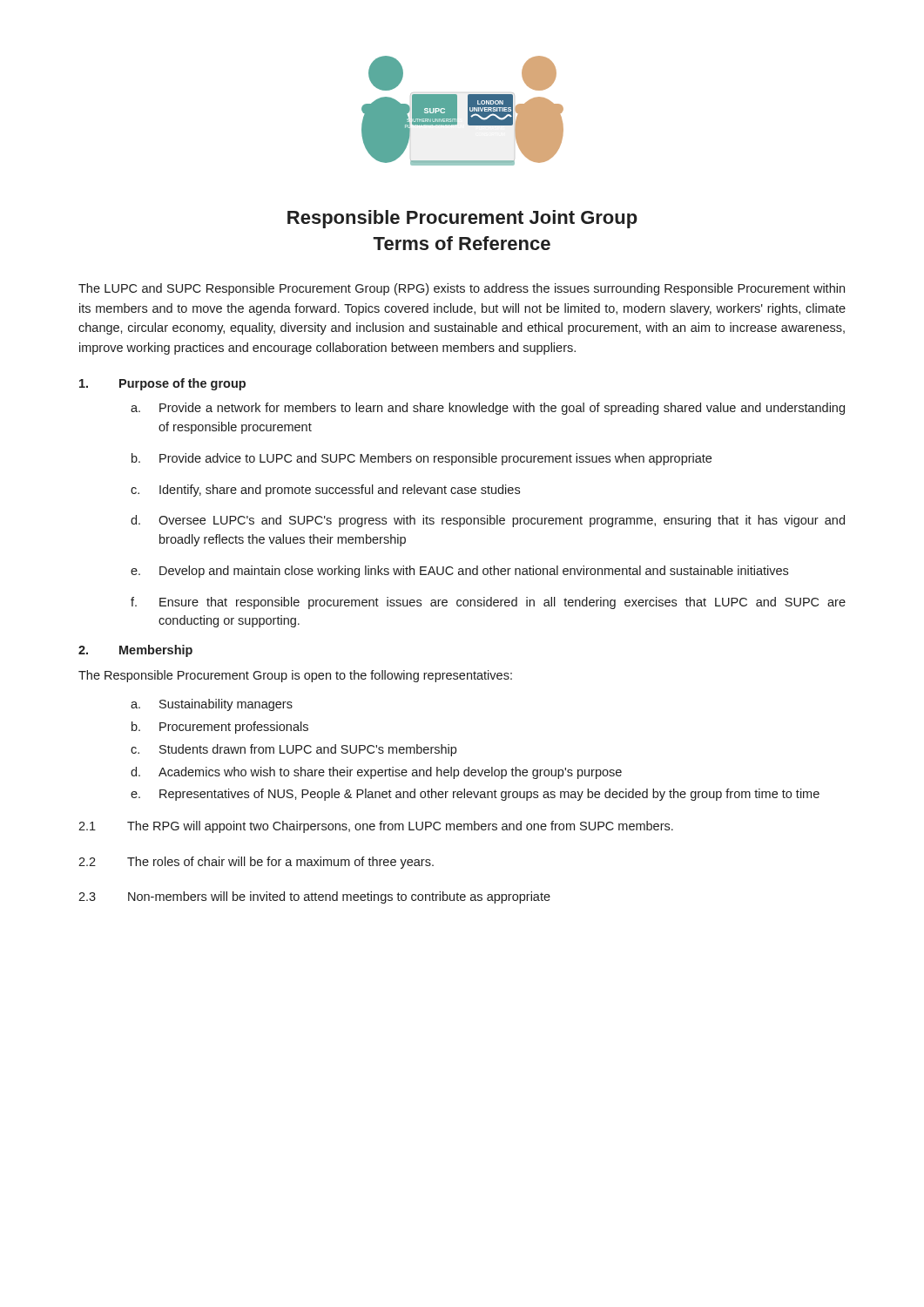Point to the block starting "1. Purpose of the group"
The image size is (924, 1307).
tap(162, 384)
